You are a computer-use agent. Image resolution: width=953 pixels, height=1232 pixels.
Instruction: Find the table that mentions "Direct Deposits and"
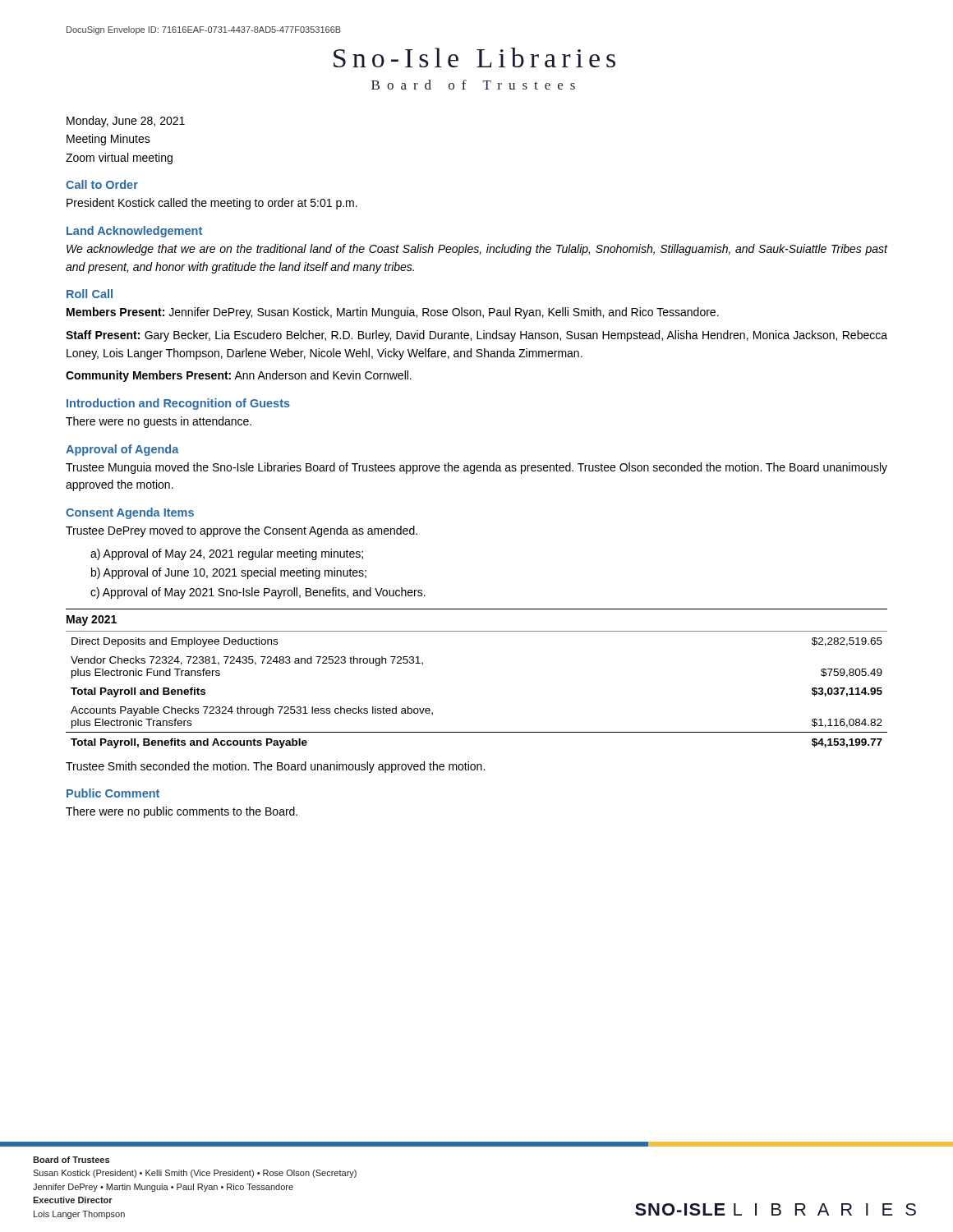(476, 680)
